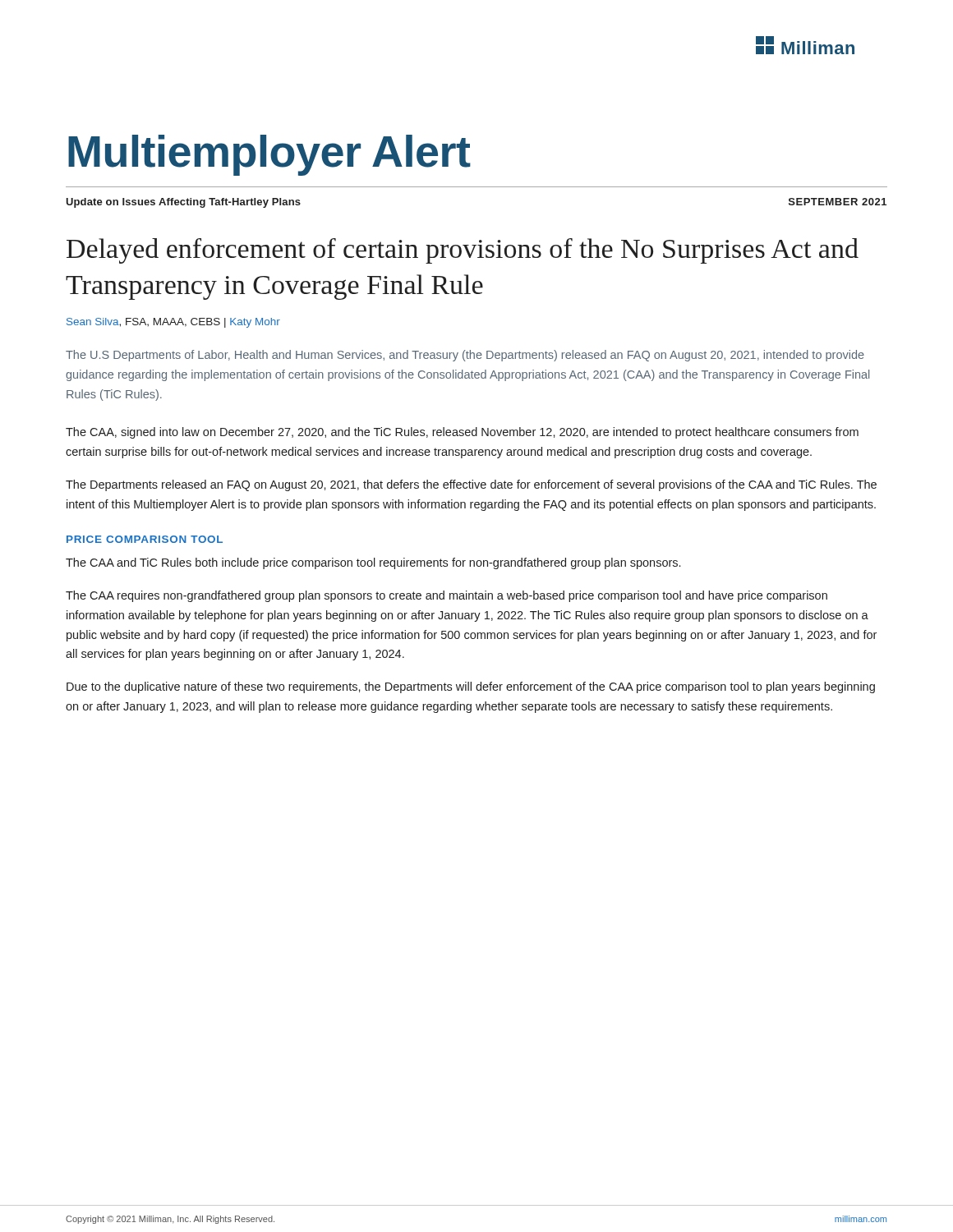The width and height of the screenshot is (953, 1232).
Task: Point to the block starting "Sean Silva, FSA, MAAA, CEBS |"
Action: tap(173, 322)
